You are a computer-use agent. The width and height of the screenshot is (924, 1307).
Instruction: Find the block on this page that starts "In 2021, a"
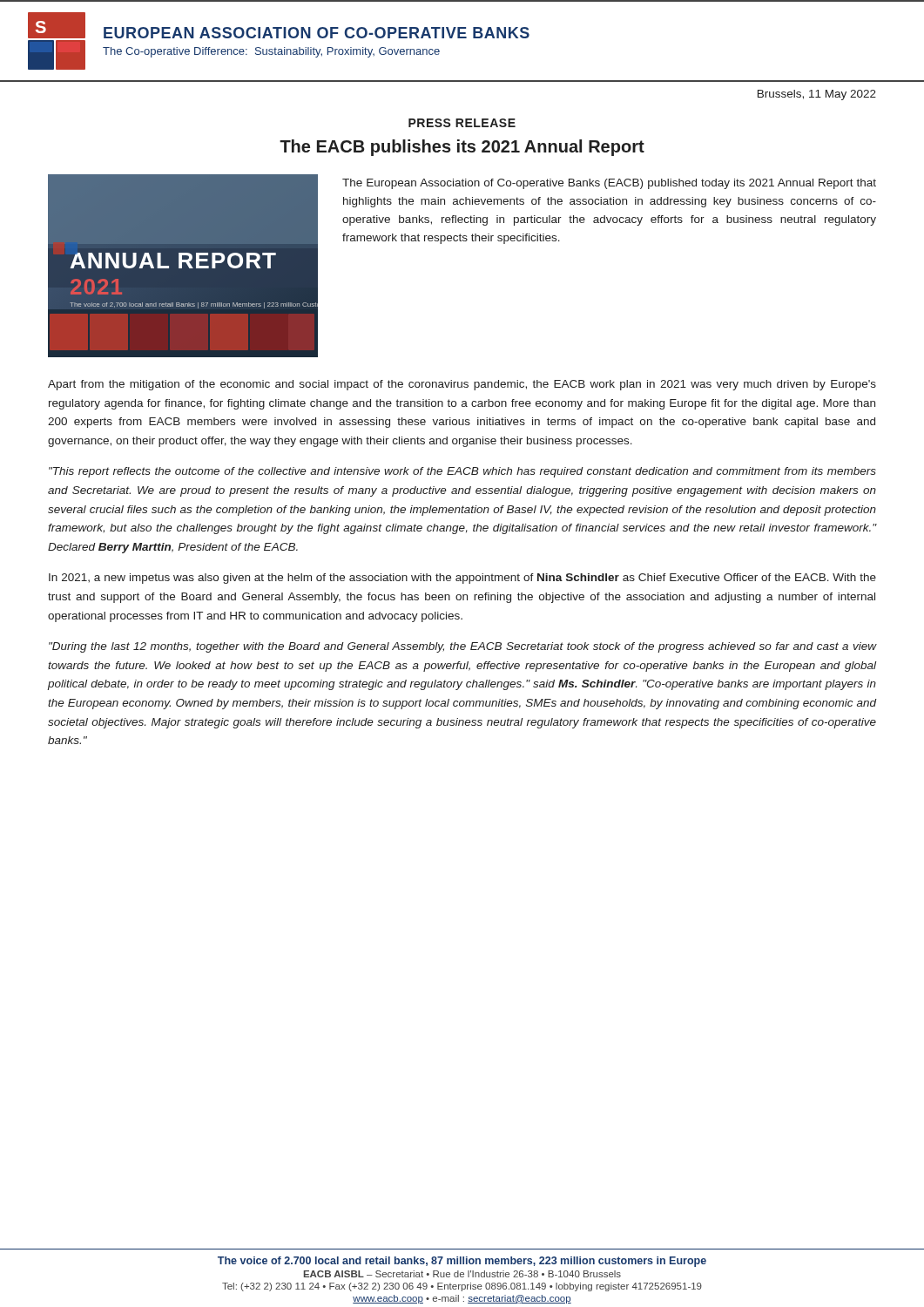(462, 596)
